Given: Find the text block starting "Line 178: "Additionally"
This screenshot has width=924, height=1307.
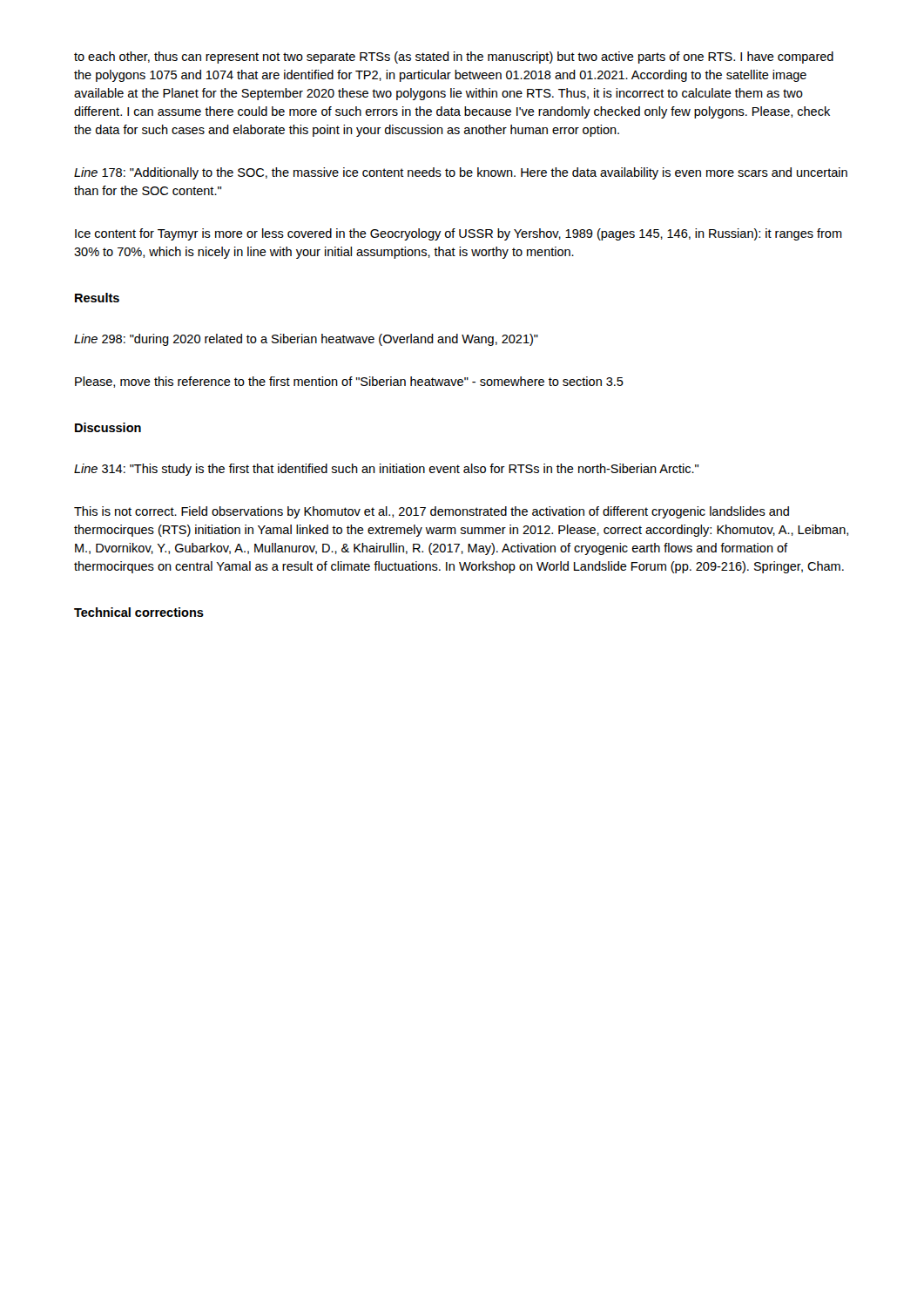Looking at the screenshot, I should (461, 182).
